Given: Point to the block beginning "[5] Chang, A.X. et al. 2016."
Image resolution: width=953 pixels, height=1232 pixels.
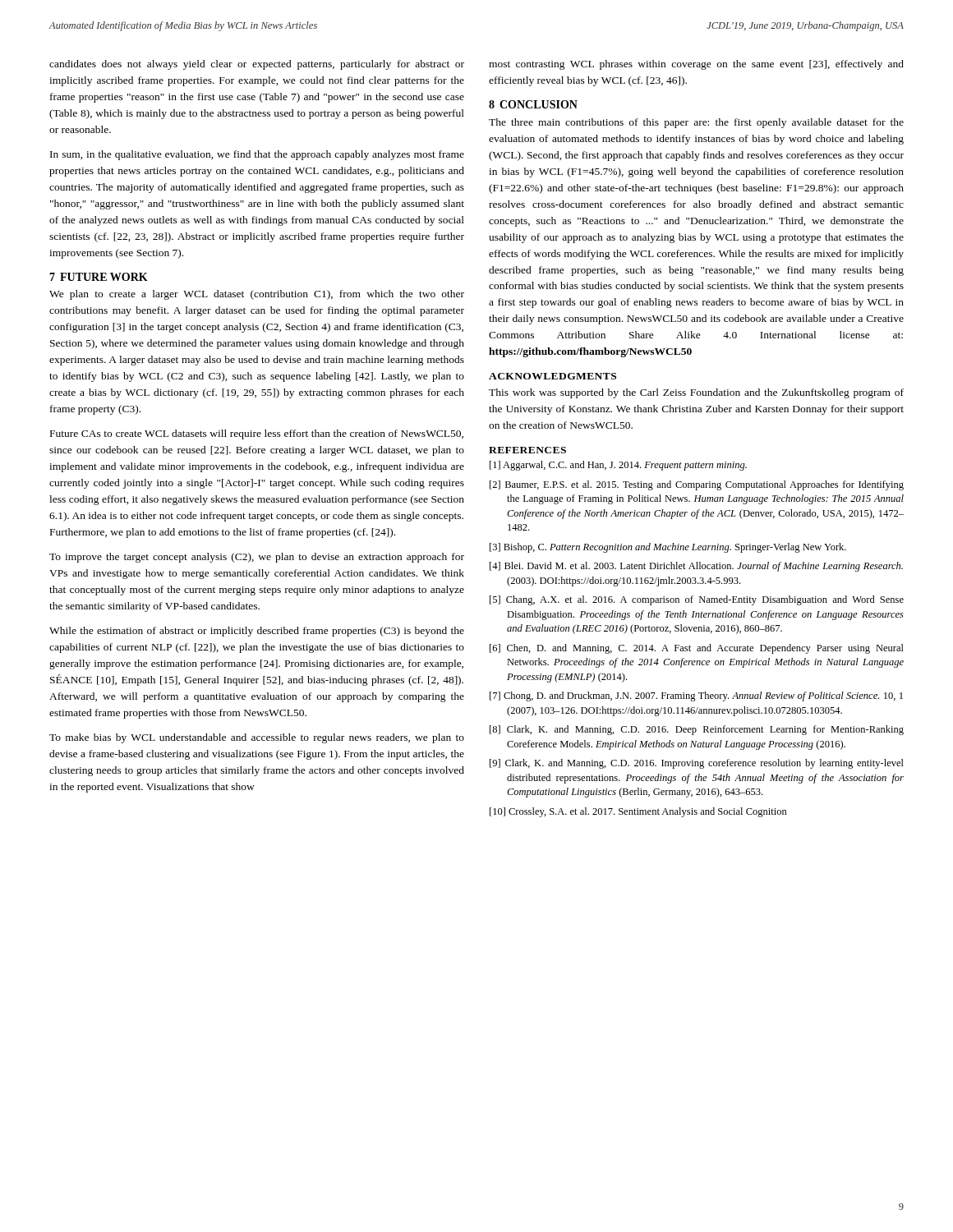Looking at the screenshot, I should (696, 614).
